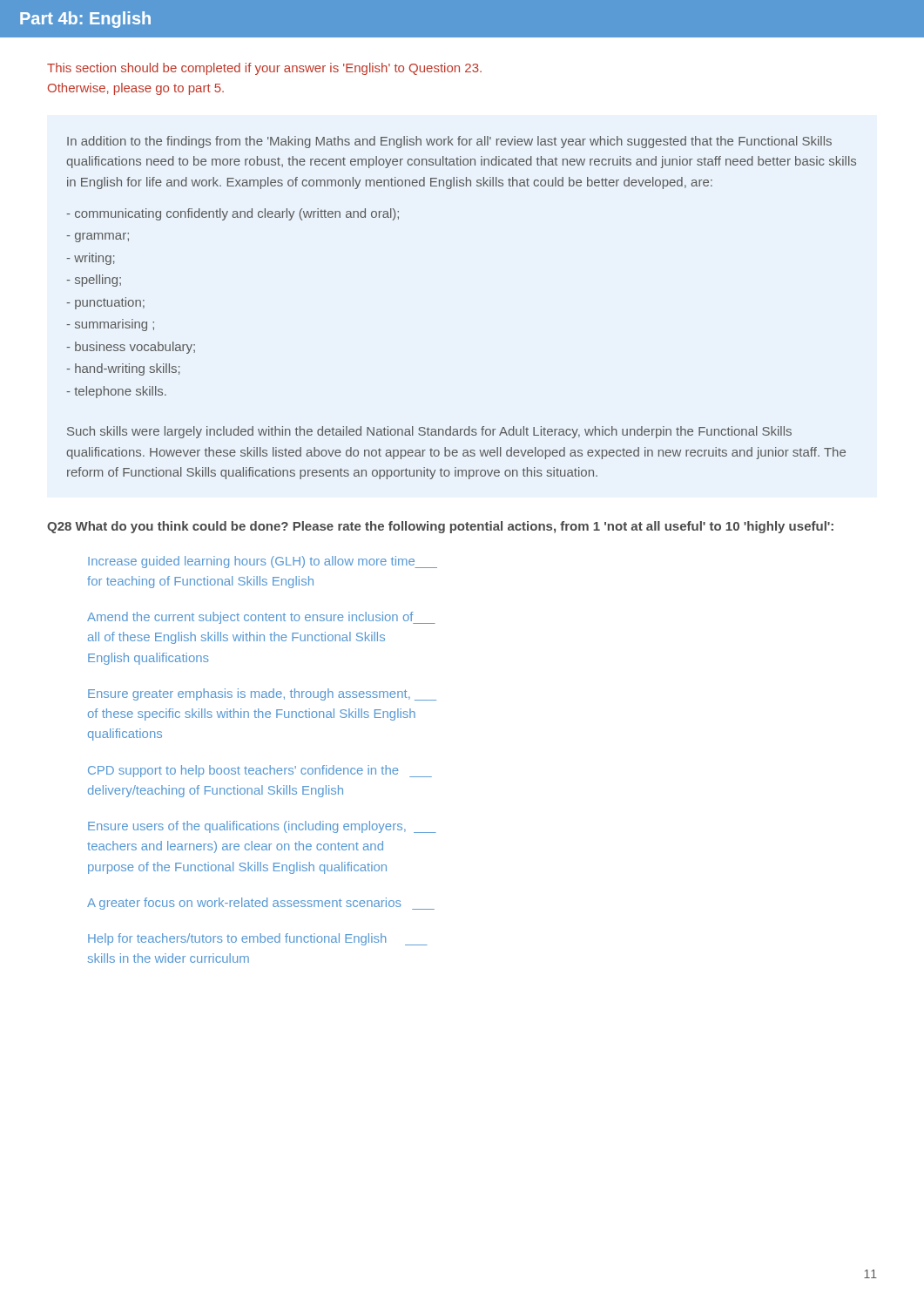Viewport: 924px width, 1307px height.
Task: Find the list item containing "summarising ;"
Action: 111,324
